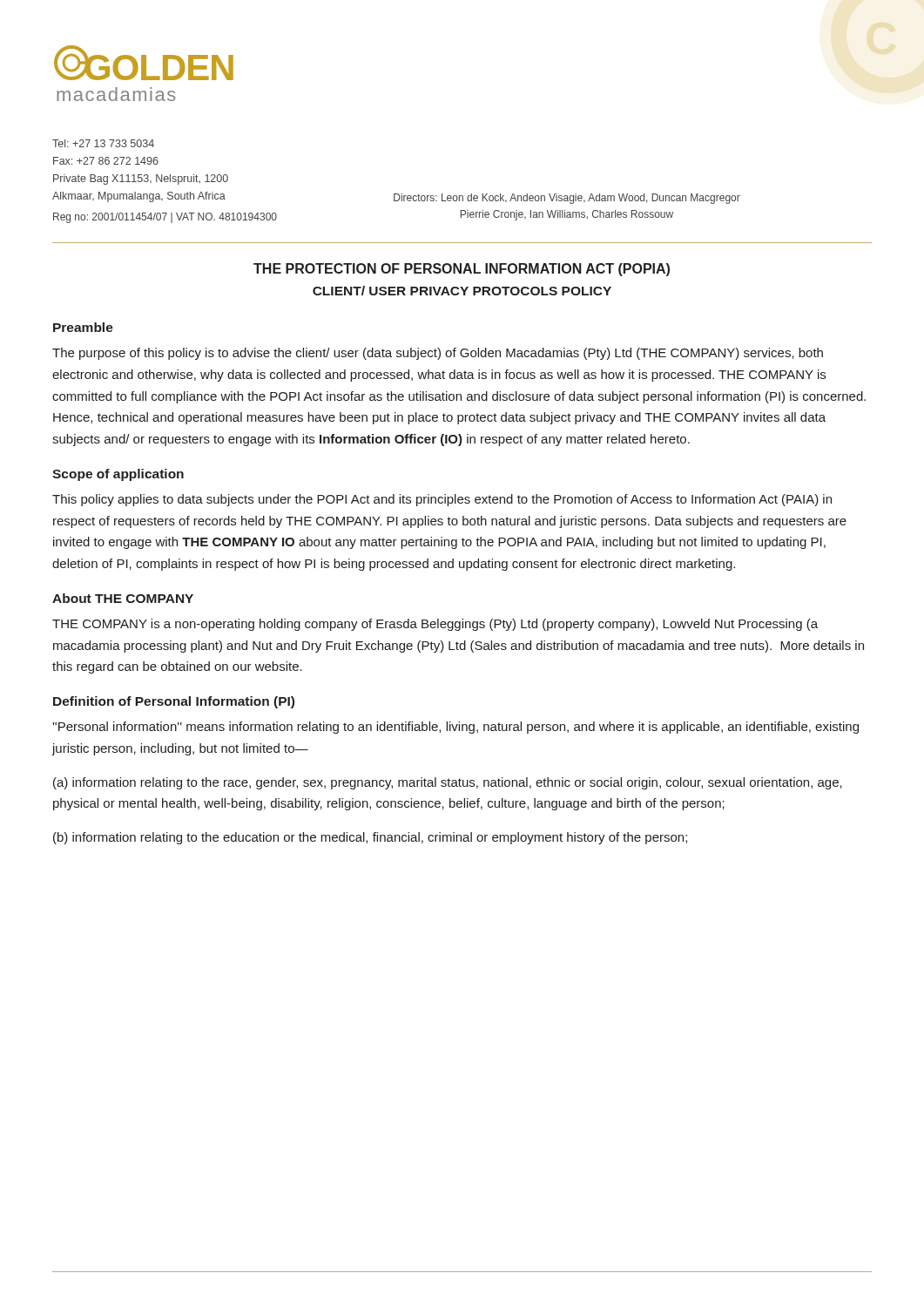924x1307 pixels.
Task: Click on the block starting "Directors: Leon de Kock, Andeon Visagie, Adam"
Action: coord(567,206)
